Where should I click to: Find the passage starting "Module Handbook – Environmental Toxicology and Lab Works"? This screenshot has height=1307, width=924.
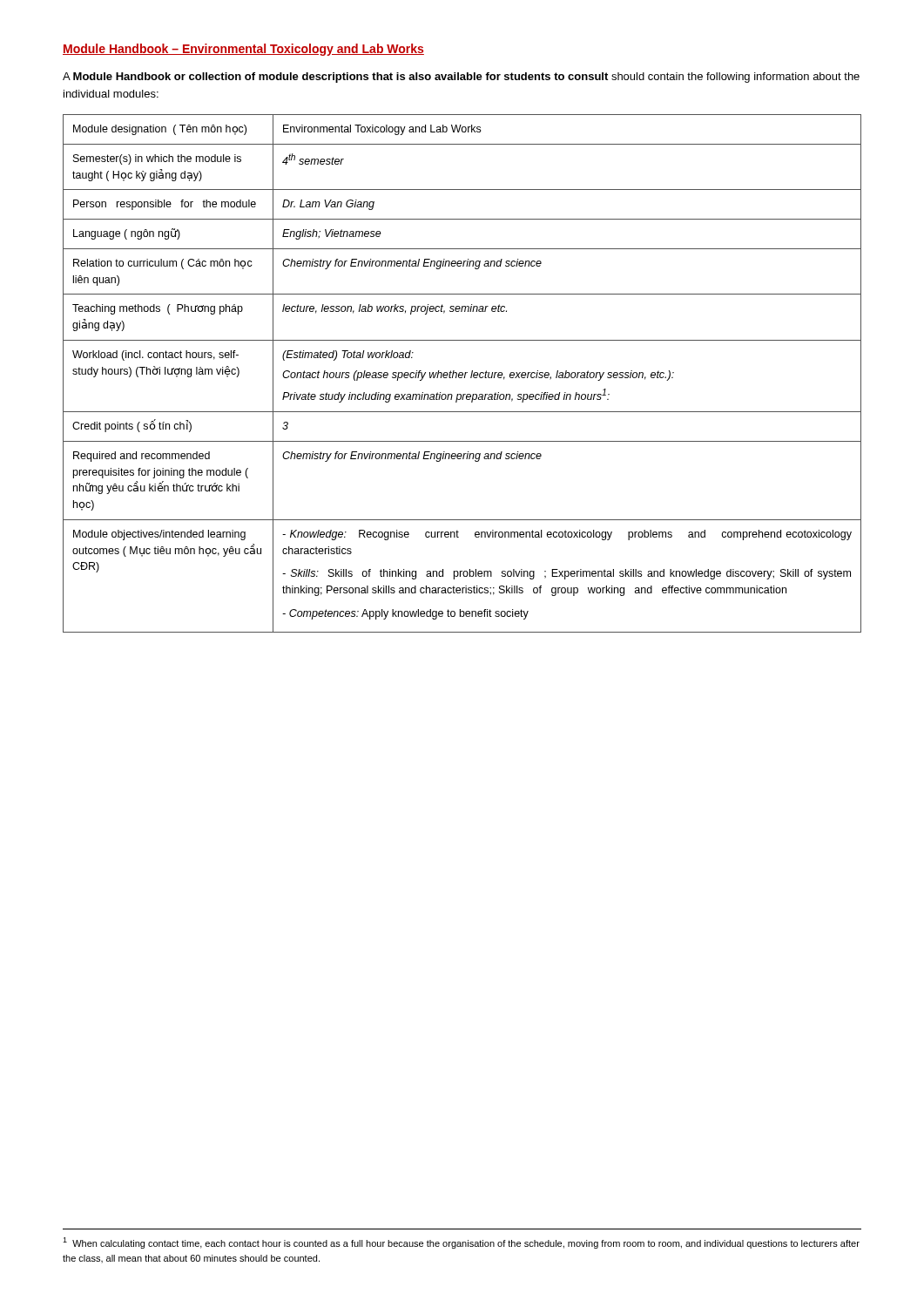click(x=243, y=49)
